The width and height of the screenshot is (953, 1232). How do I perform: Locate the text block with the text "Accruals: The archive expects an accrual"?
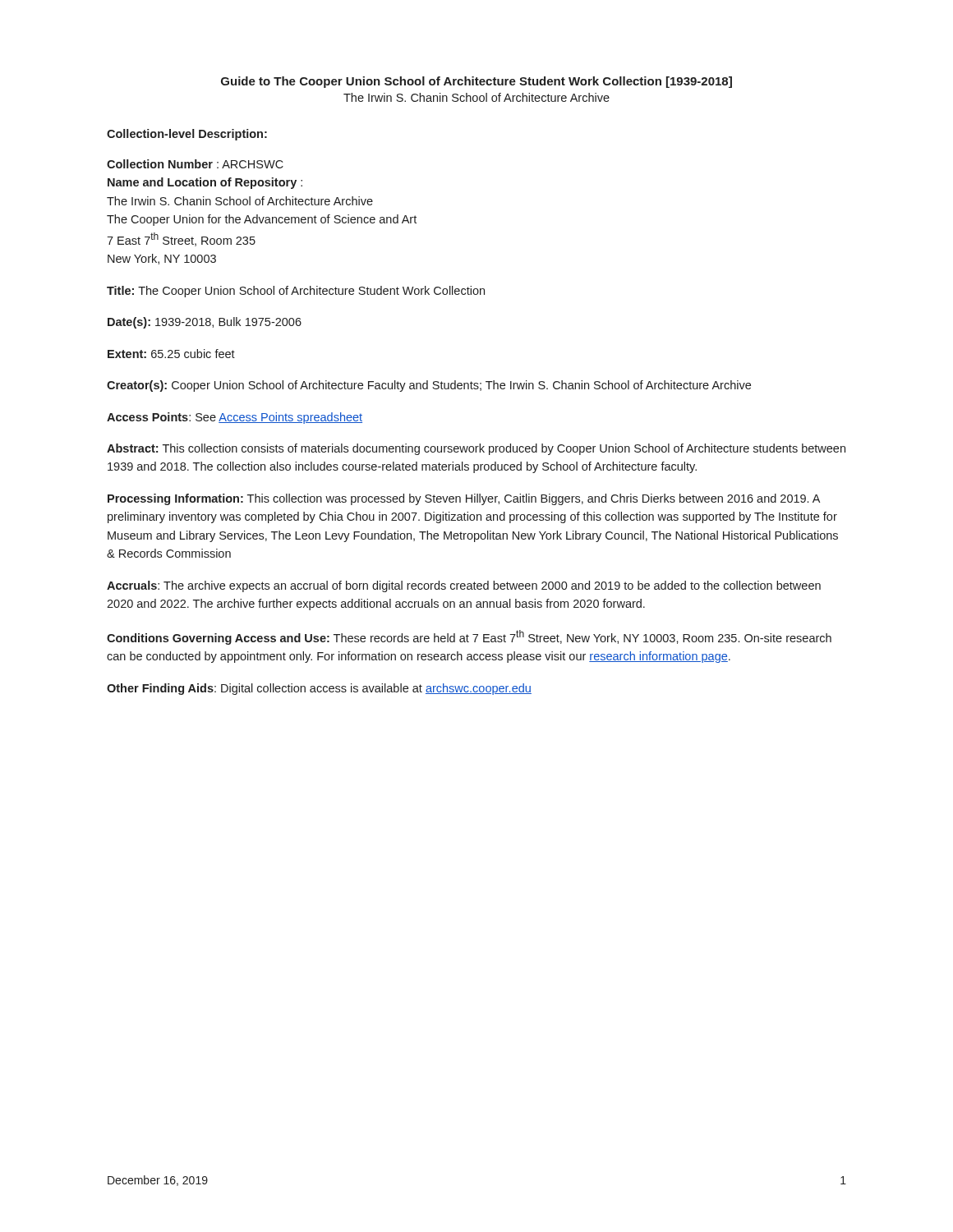476,595
